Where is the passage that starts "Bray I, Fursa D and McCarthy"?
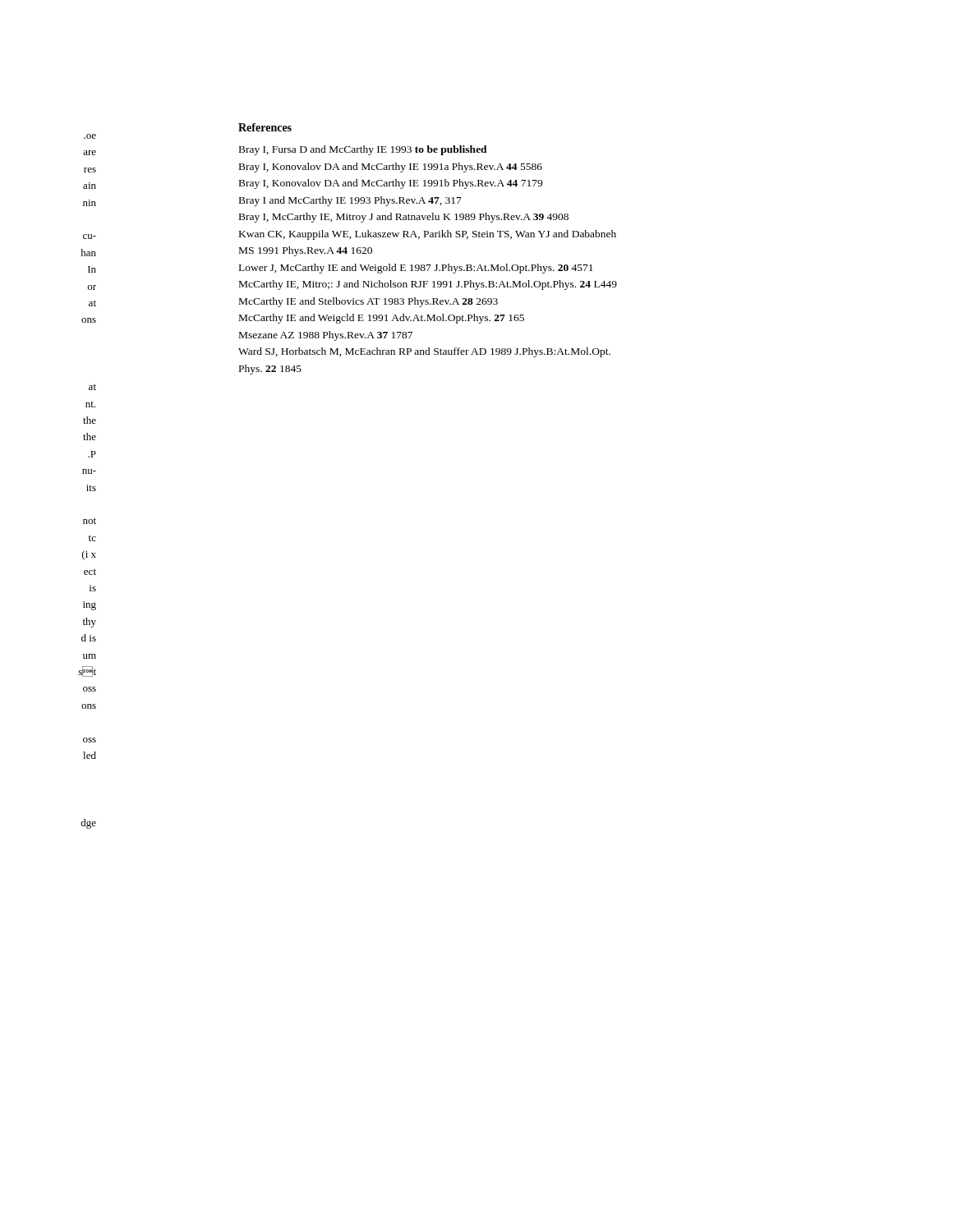Viewport: 976px width, 1232px height. [363, 149]
